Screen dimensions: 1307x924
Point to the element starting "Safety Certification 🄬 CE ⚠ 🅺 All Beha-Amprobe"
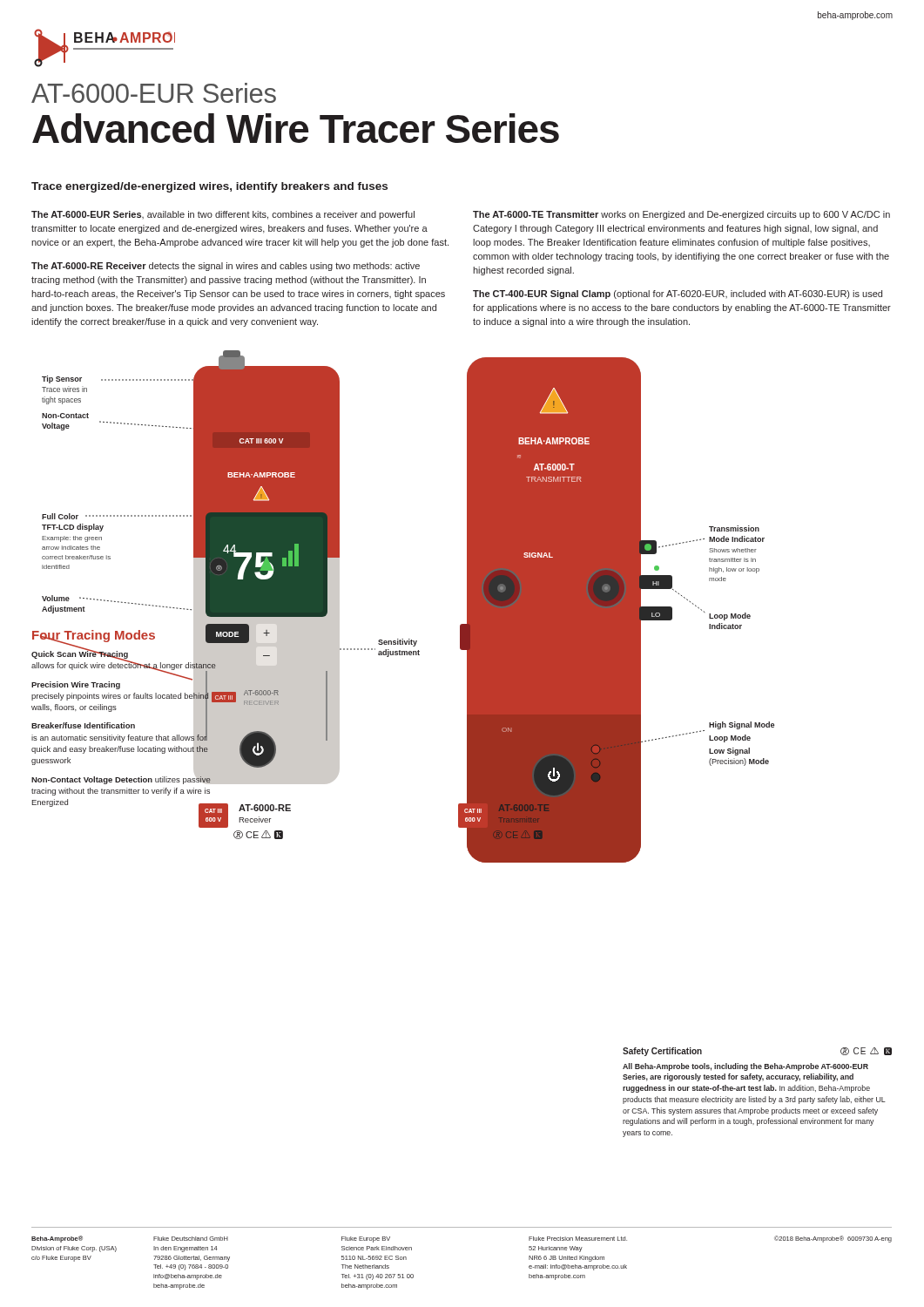pos(758,1091)
